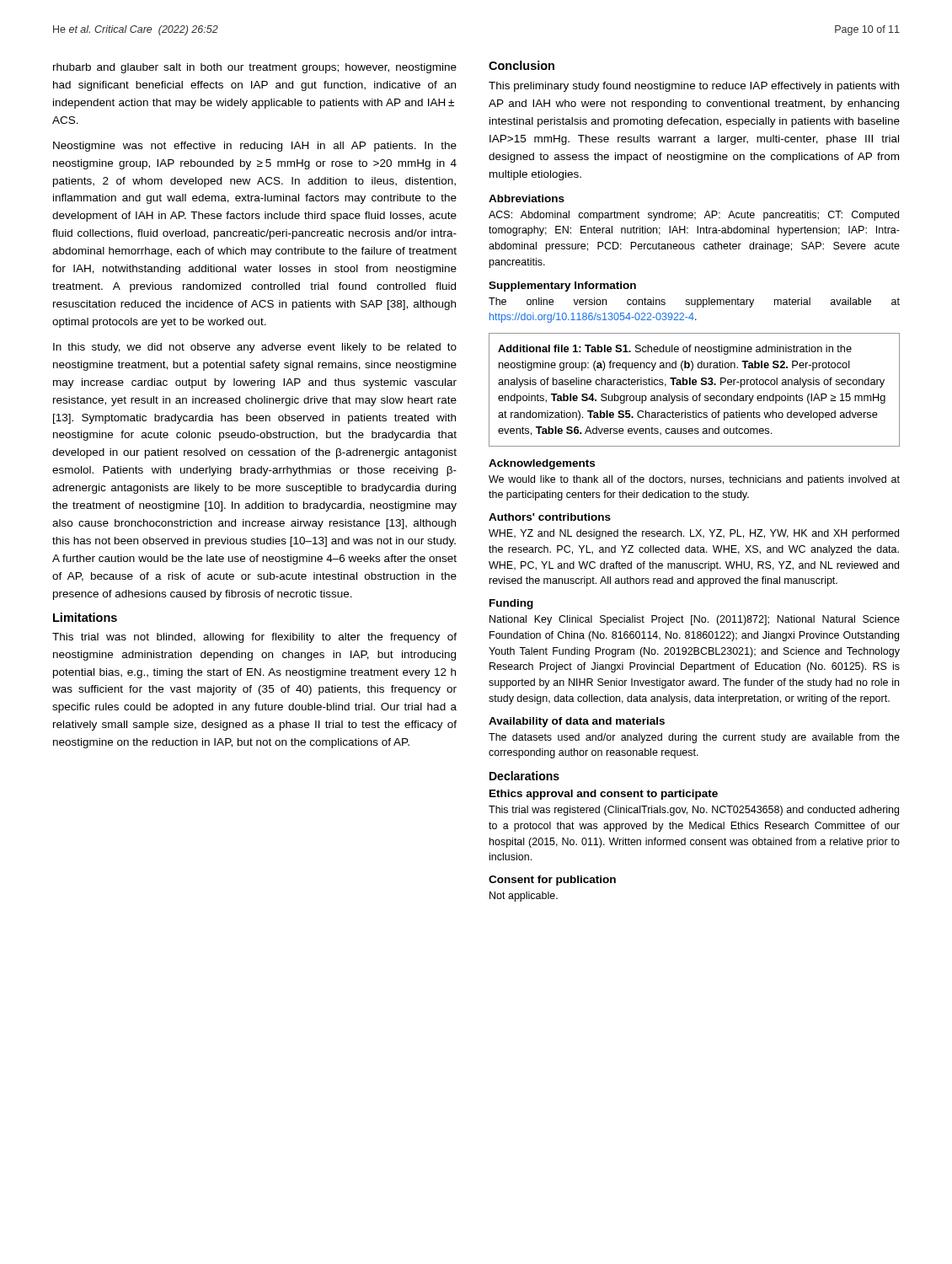Find the text block containing "The datasets used and/or analyzed during"
Viewport: 952px width, 1264px height.
click(x=694, y=745)
